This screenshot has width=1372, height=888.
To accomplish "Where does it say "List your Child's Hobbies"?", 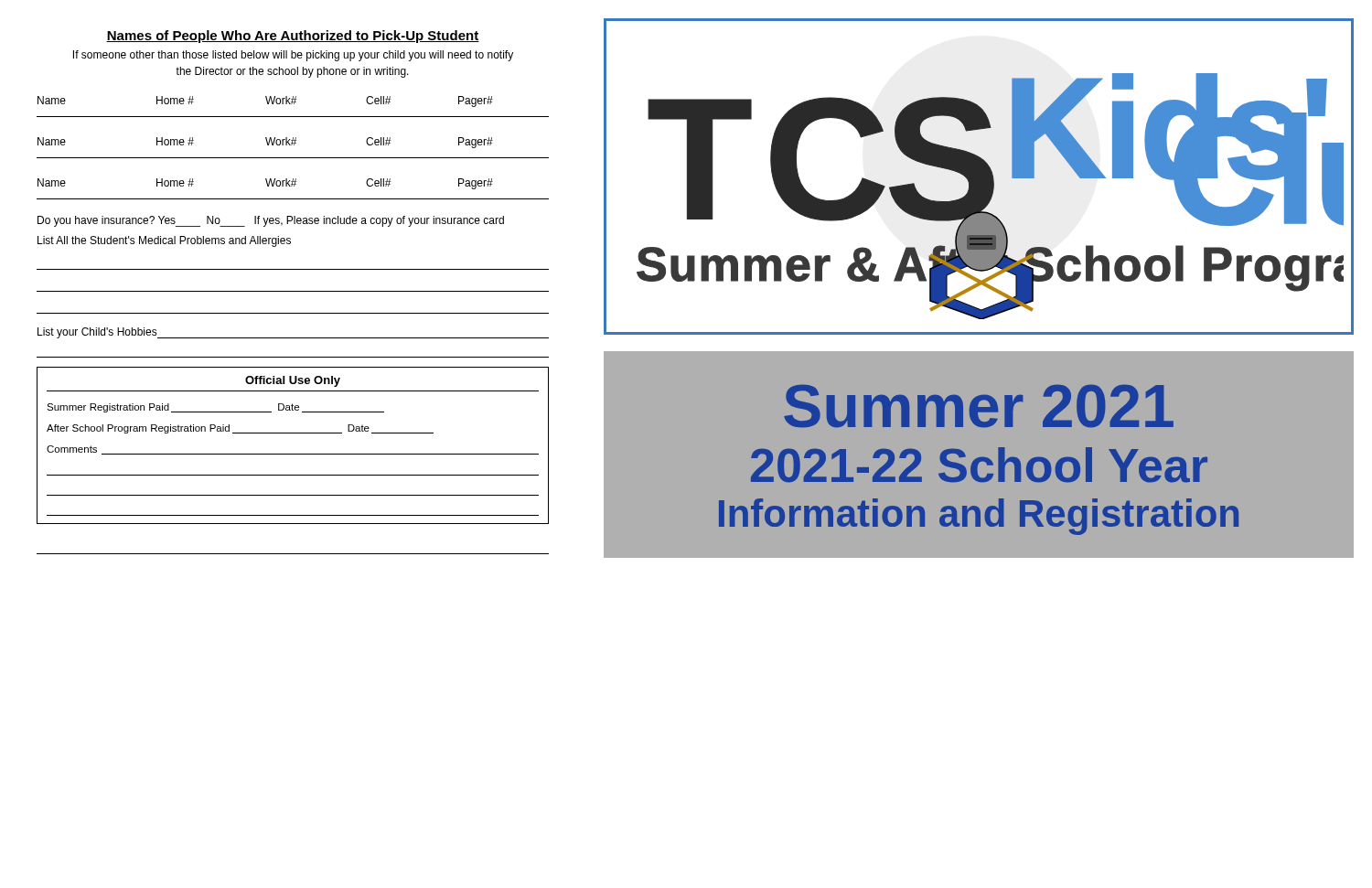I will tap(293, 331).
